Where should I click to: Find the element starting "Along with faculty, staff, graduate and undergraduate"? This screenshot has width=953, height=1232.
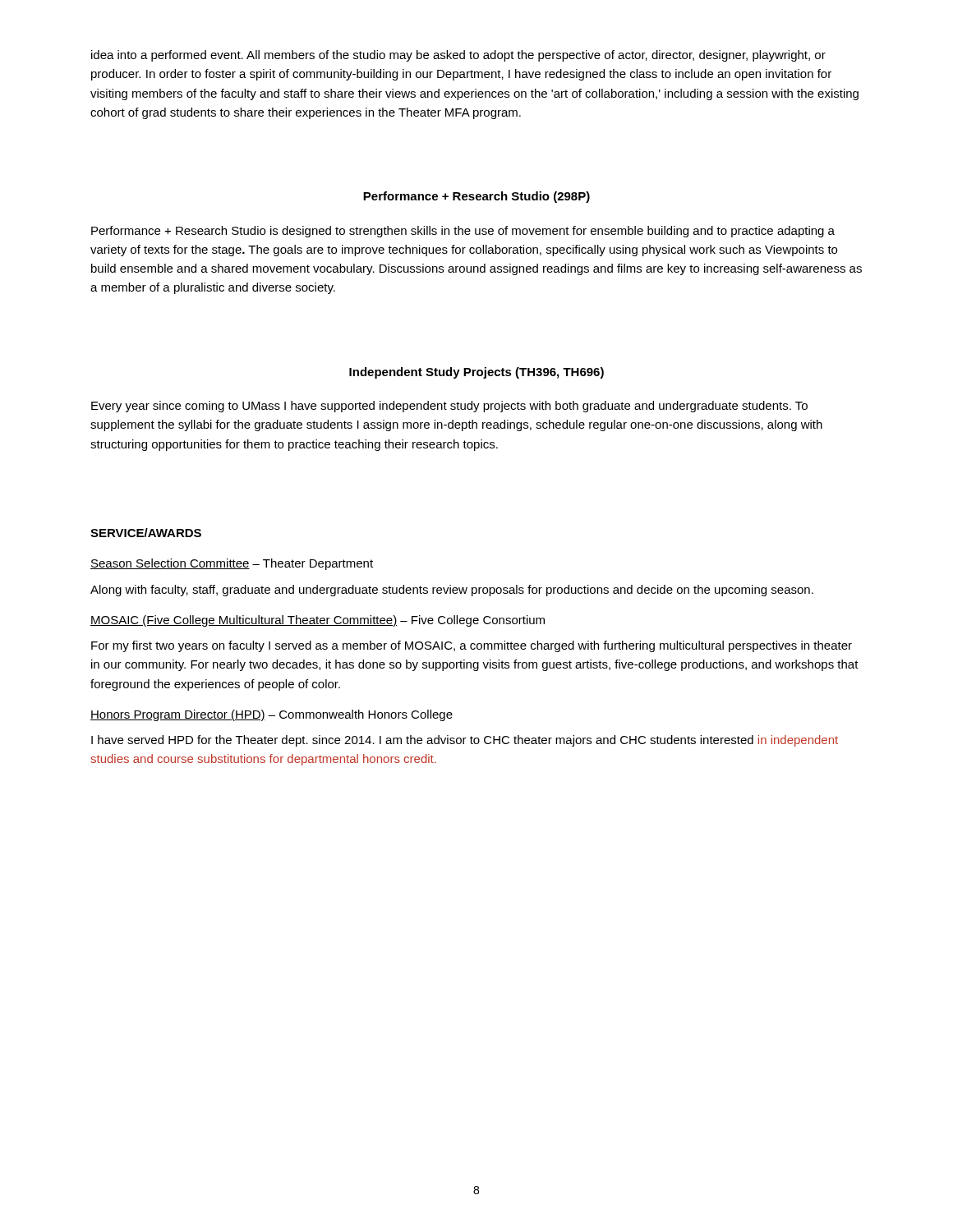pyautogui.click(x=452, y=589)
